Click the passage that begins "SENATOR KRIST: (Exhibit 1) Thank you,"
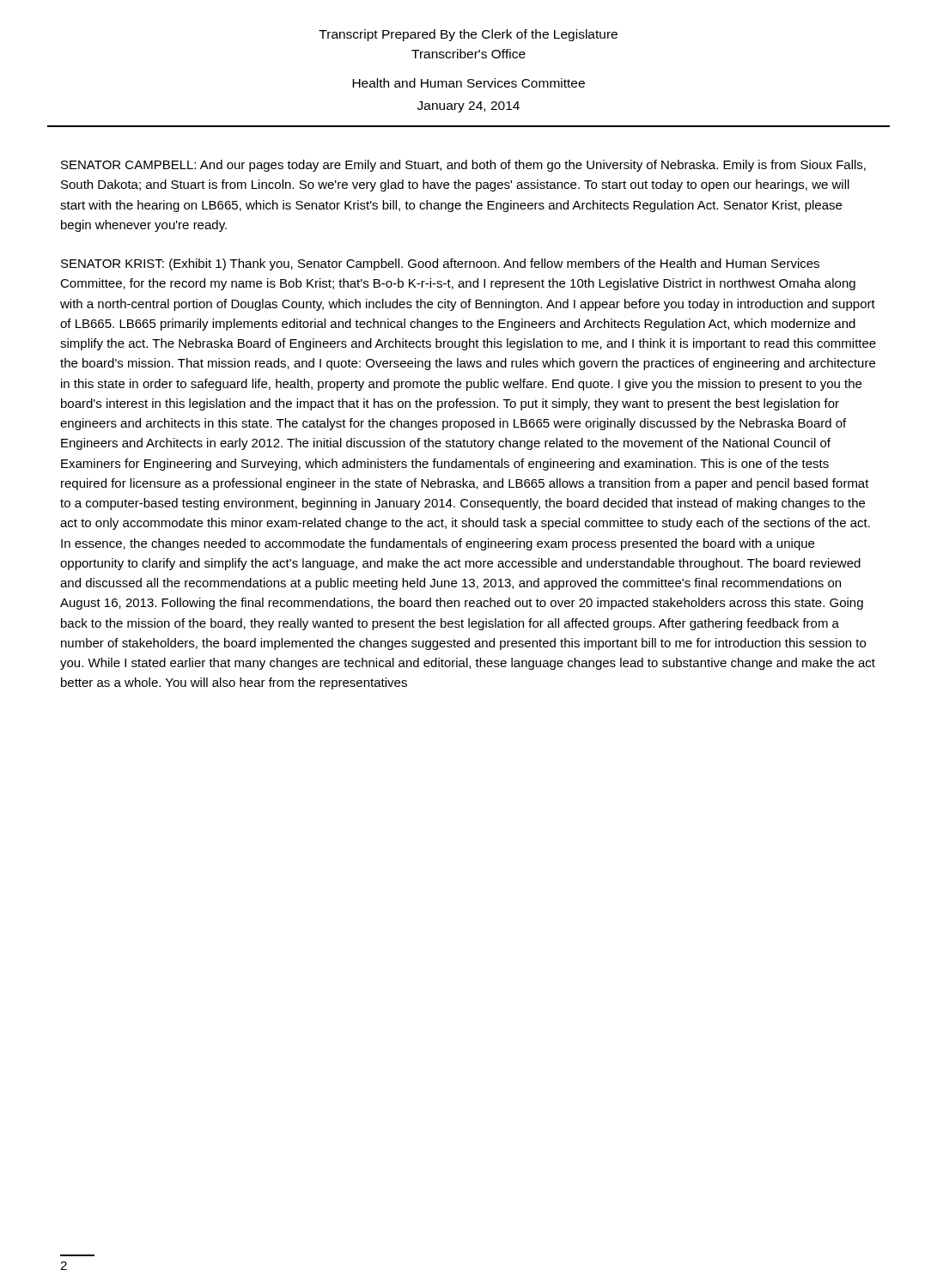 [468, 473]
